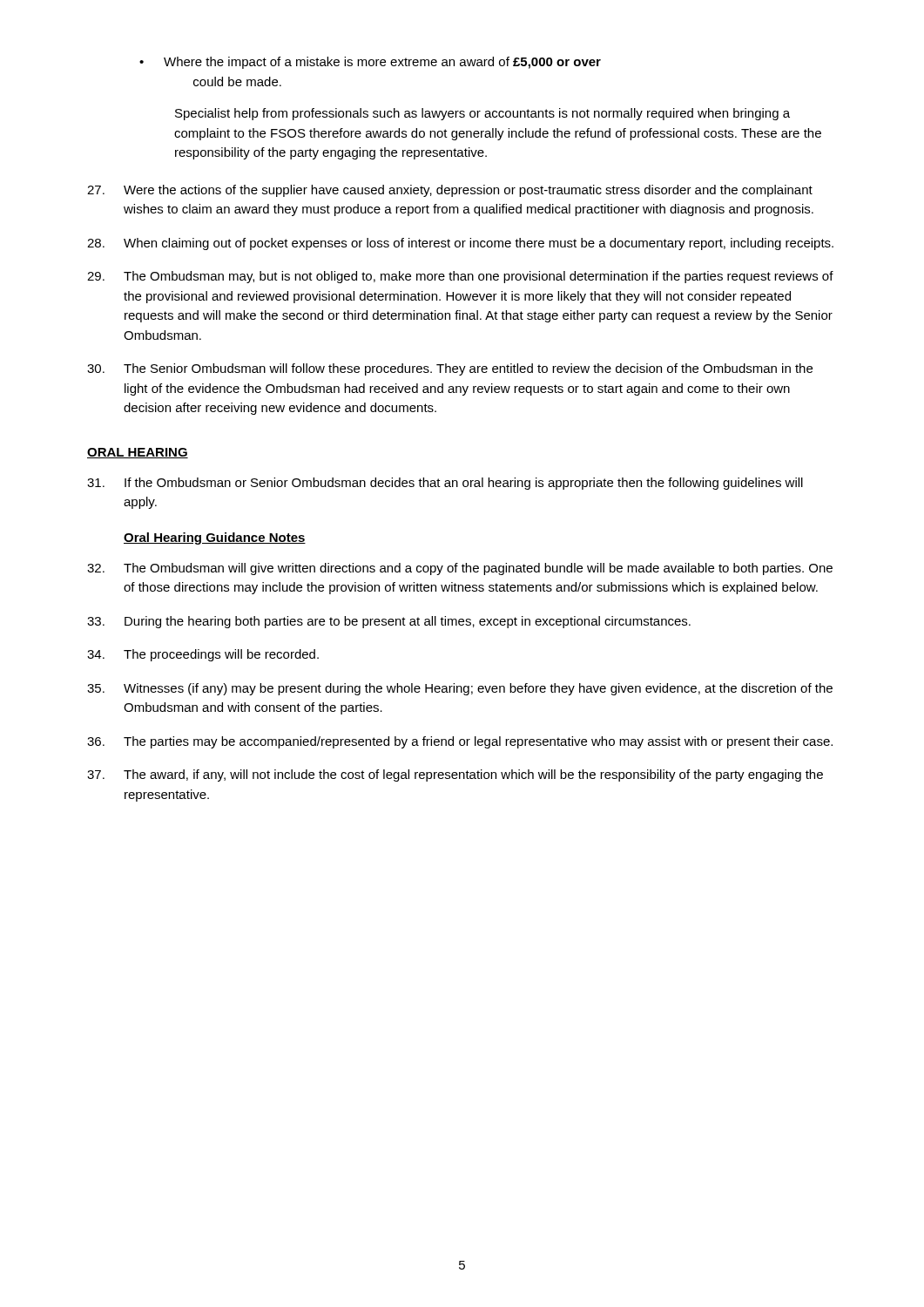
Task: Navigate to the block starting "34. The proceedings will be recorded."
Action: pos(203,655)
